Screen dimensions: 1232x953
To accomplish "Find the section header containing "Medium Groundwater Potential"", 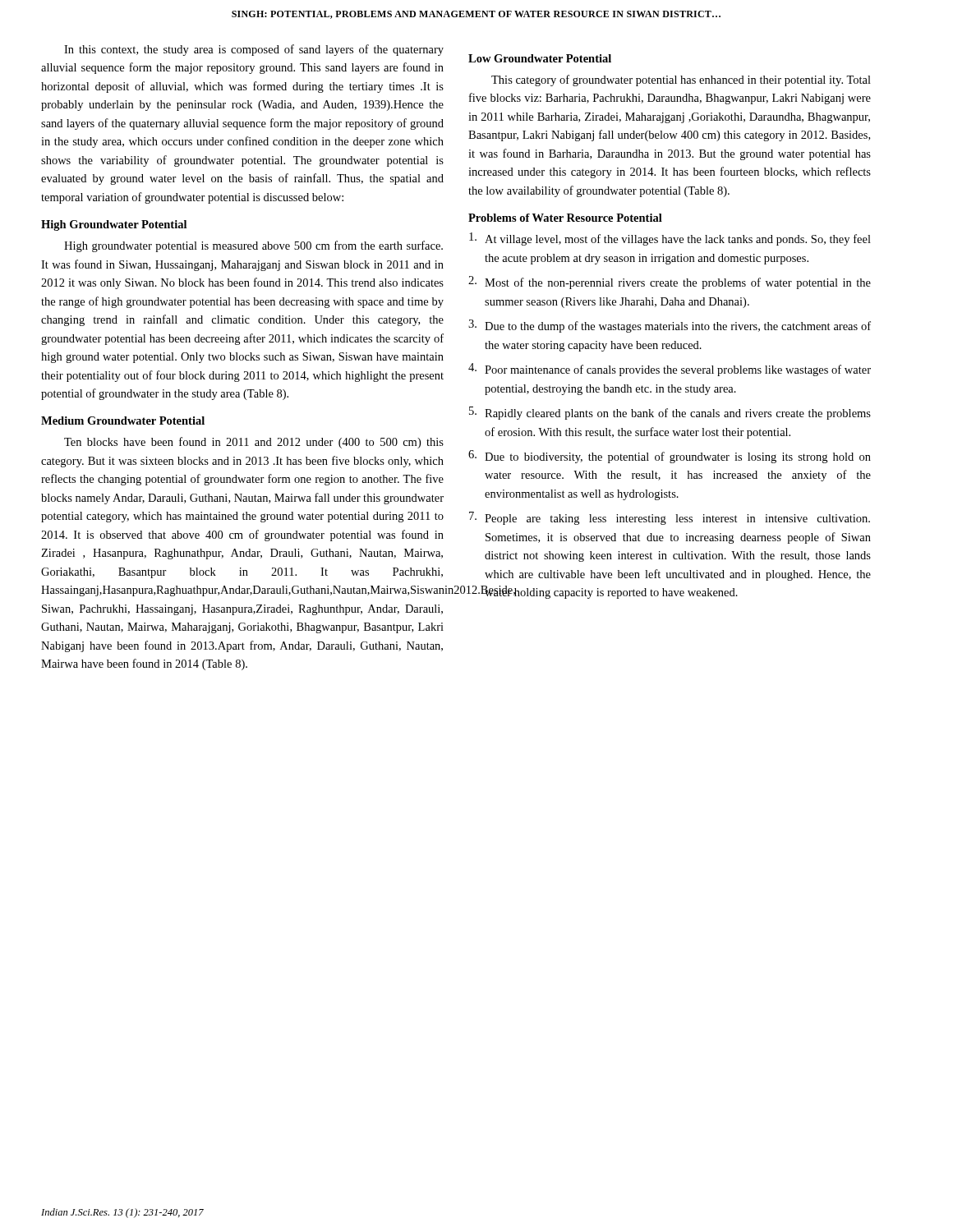I will (x=123, y=421).
